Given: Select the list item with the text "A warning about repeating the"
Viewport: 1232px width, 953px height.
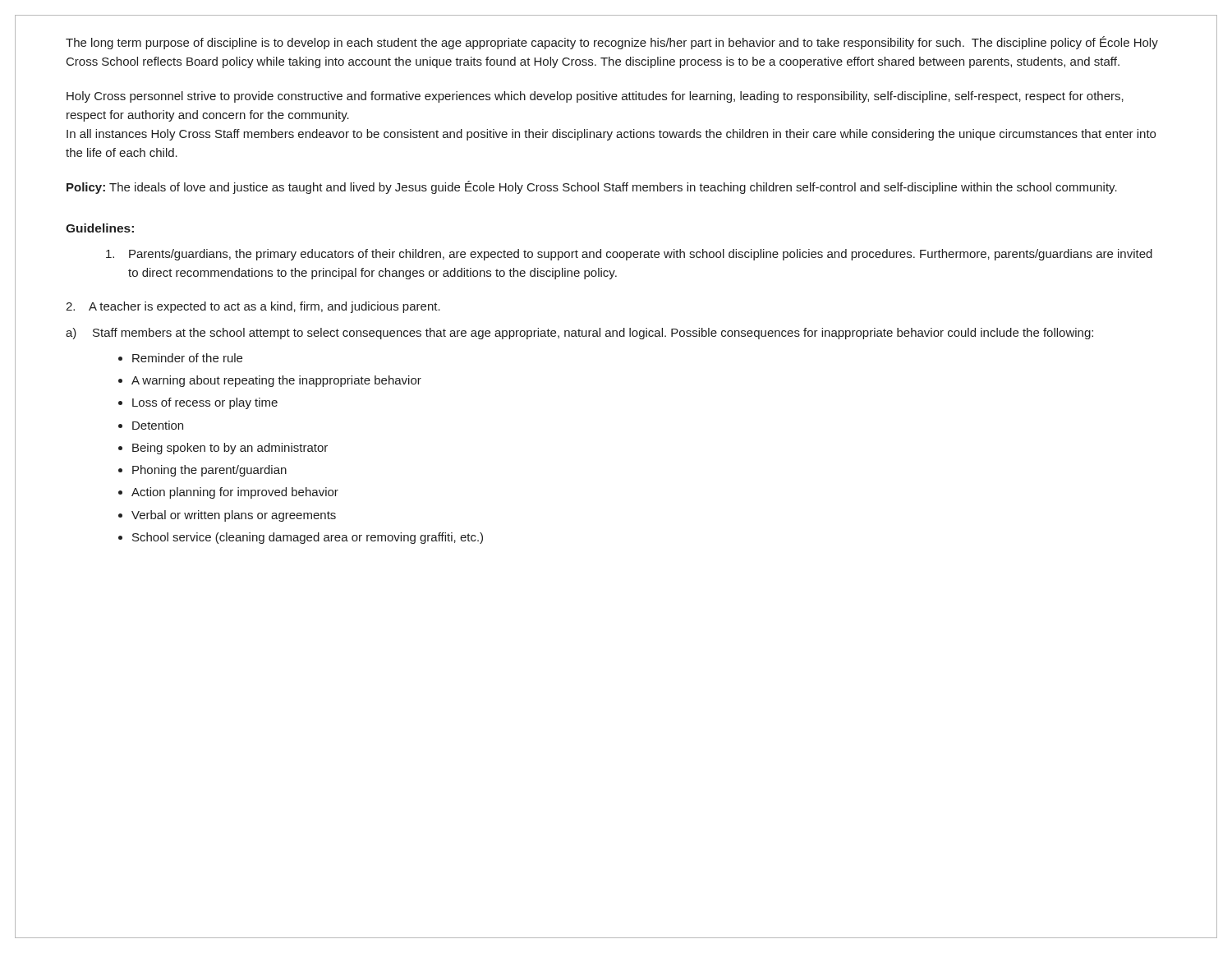Looking at the screenshot, I should 276,380.
